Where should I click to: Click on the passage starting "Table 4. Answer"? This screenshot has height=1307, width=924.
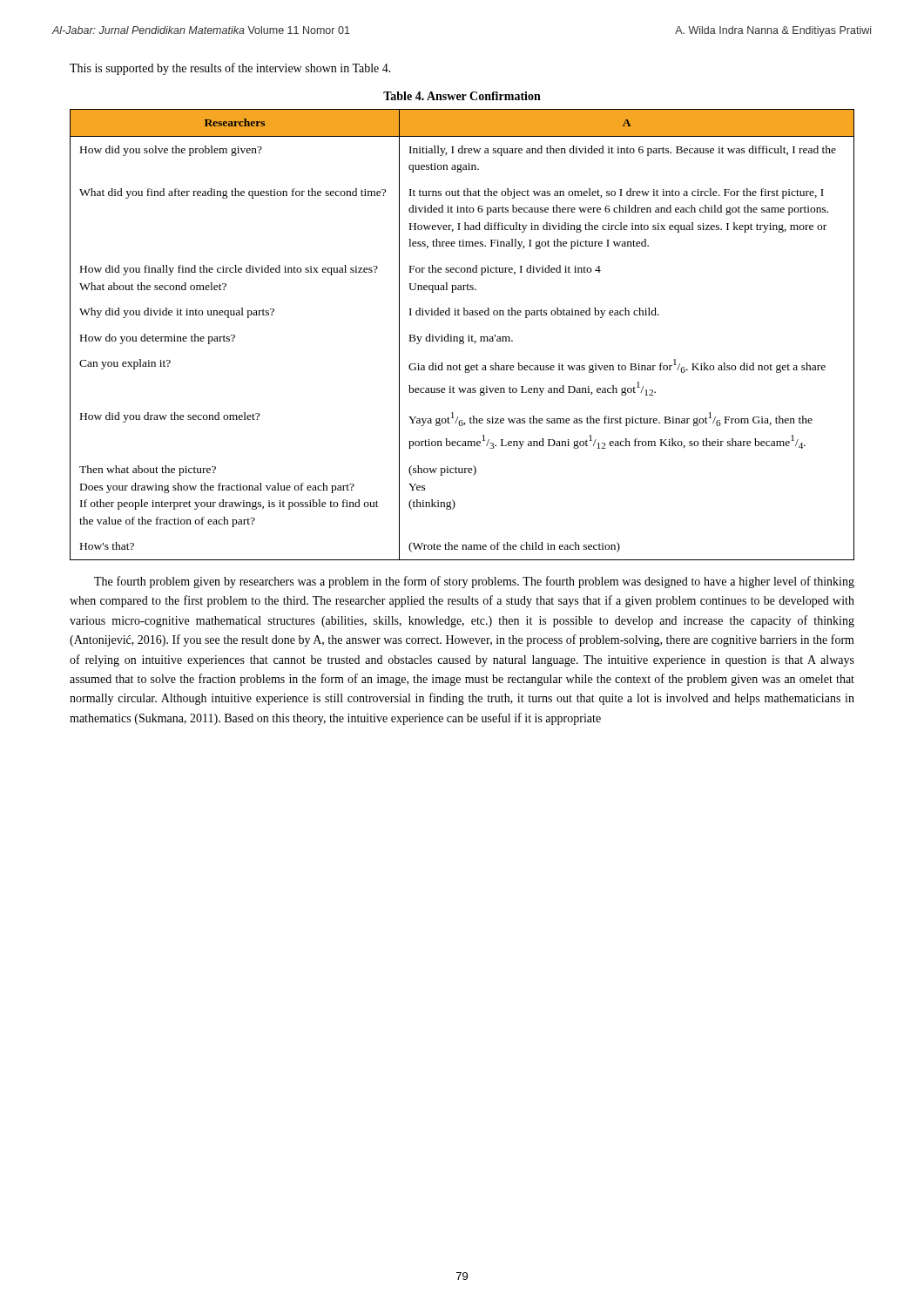coord(462,96)
